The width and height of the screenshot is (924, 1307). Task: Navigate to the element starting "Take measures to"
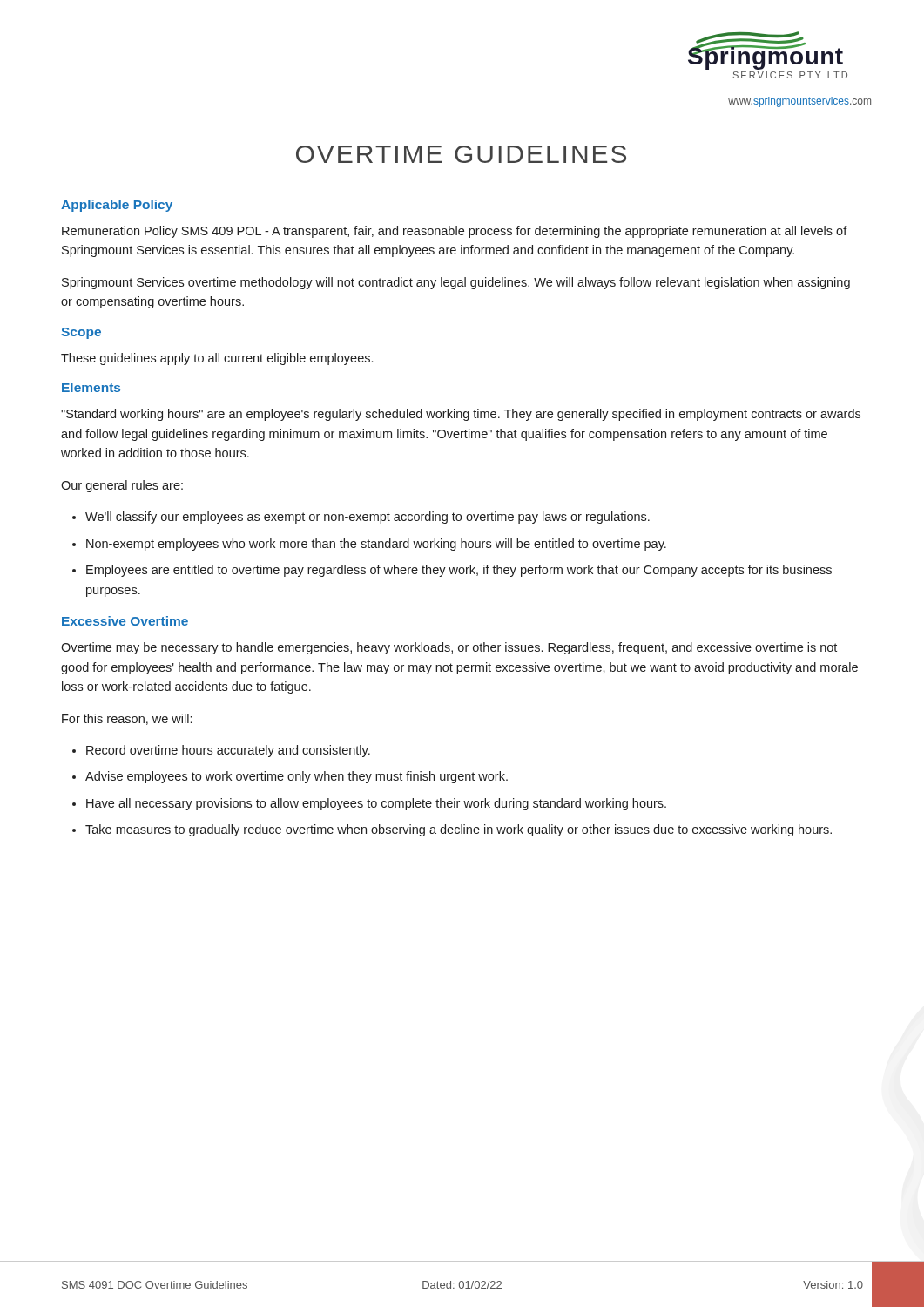click(459, 830)
